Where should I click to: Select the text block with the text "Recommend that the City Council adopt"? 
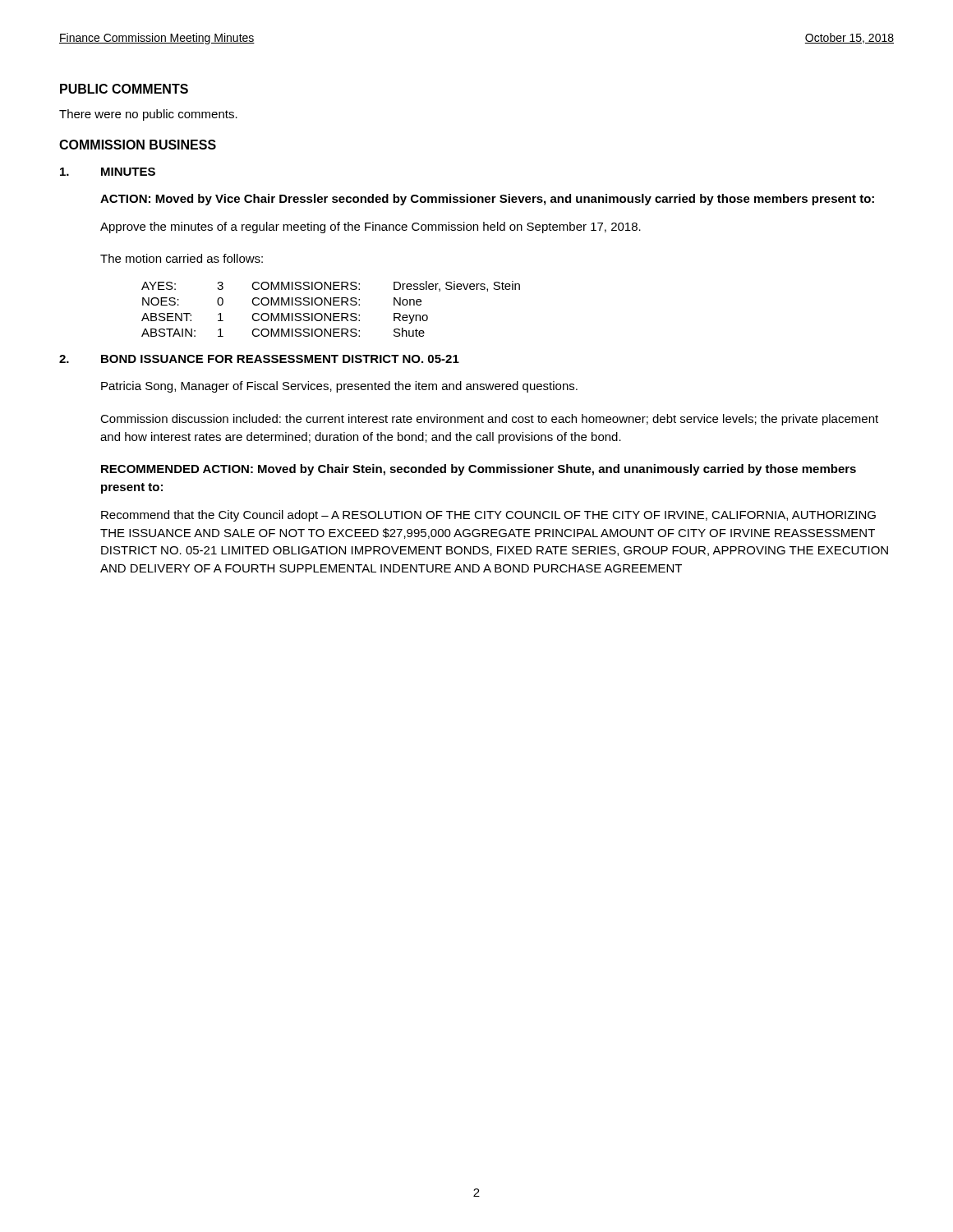[x=497, y=541]
